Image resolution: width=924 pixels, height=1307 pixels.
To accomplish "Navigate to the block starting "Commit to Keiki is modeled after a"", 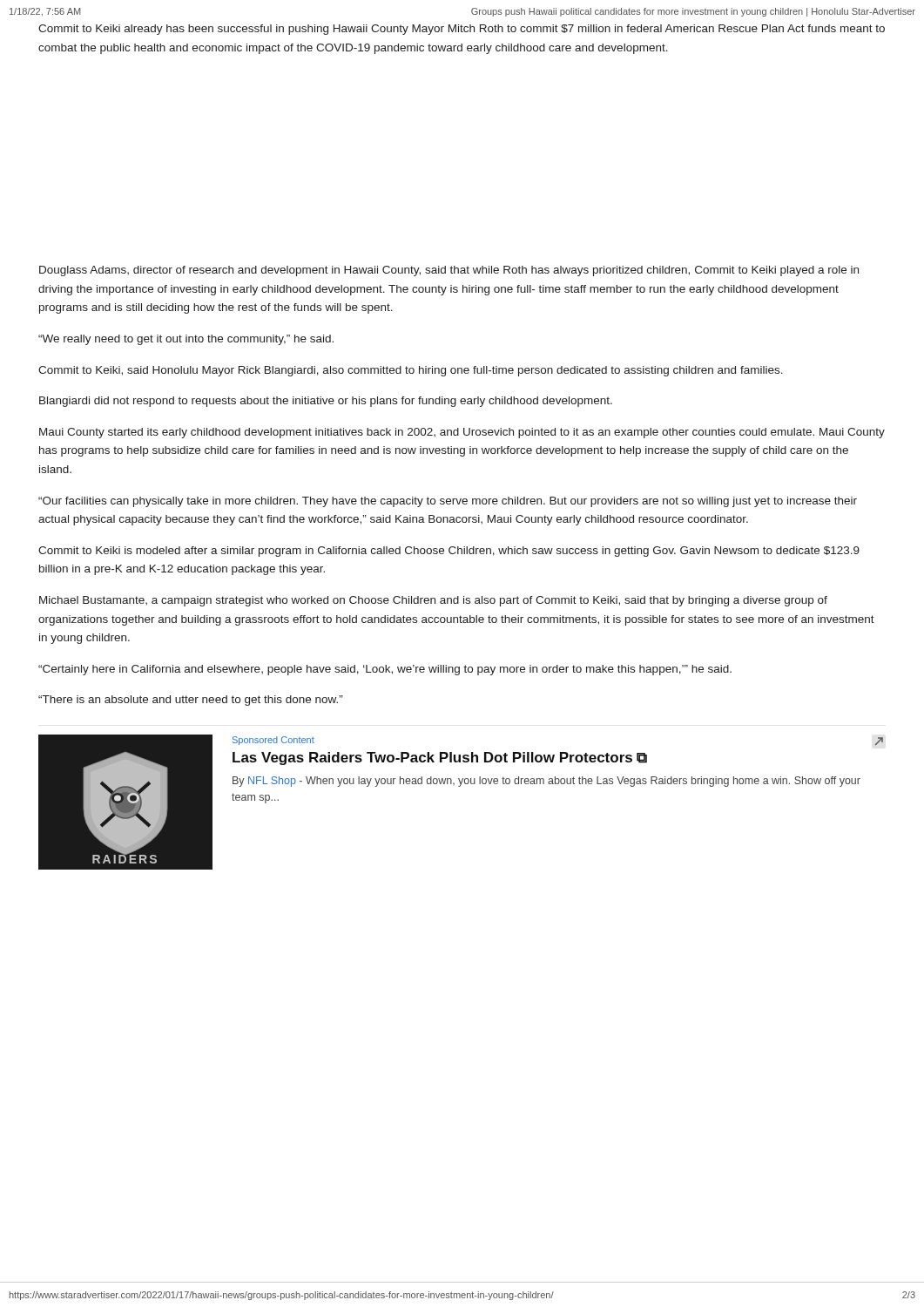I will click(449, 559).
